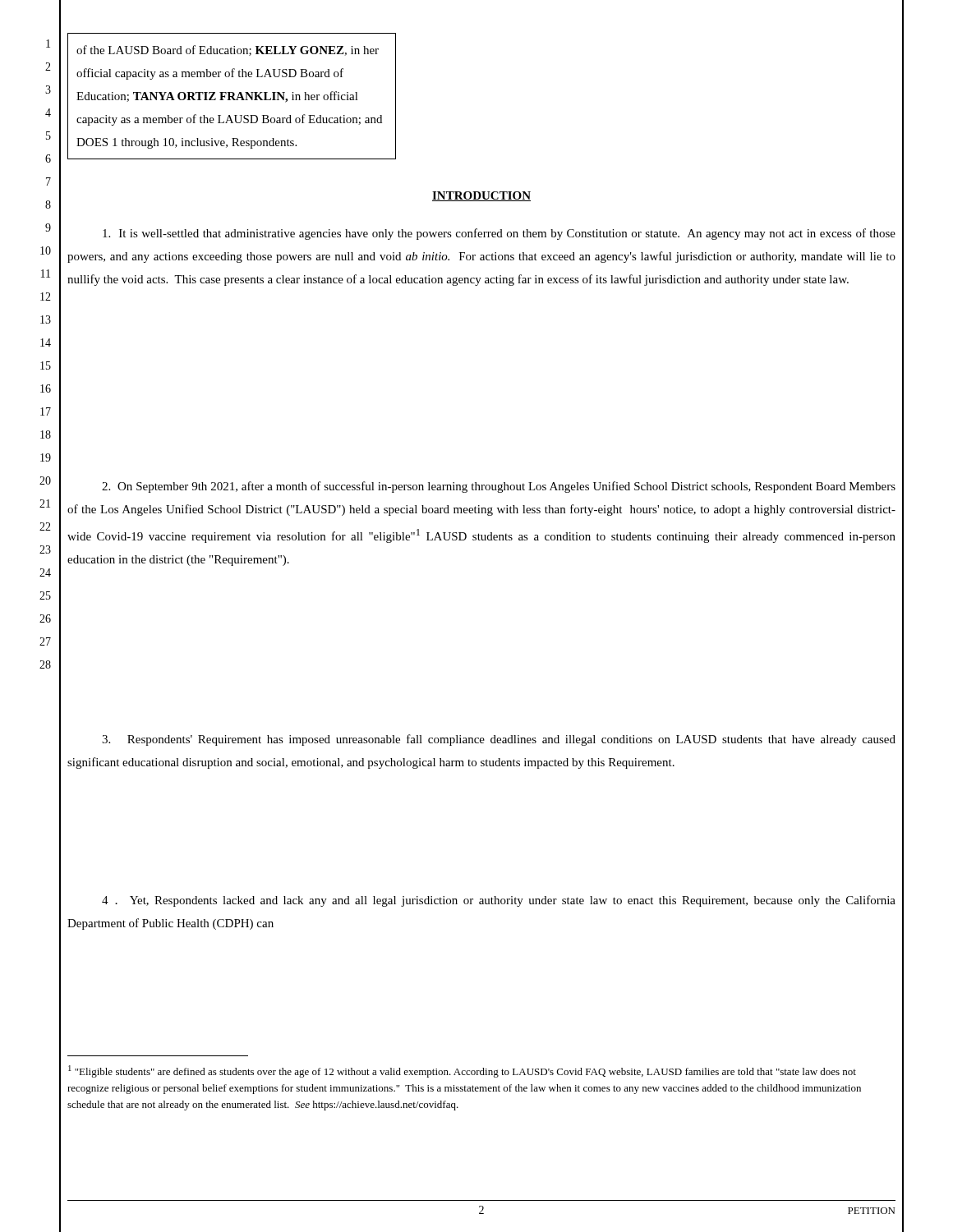
Task: Find the element starting "Respondents' Requirement has imposed unreasonable"
Action: click(481, 751)
